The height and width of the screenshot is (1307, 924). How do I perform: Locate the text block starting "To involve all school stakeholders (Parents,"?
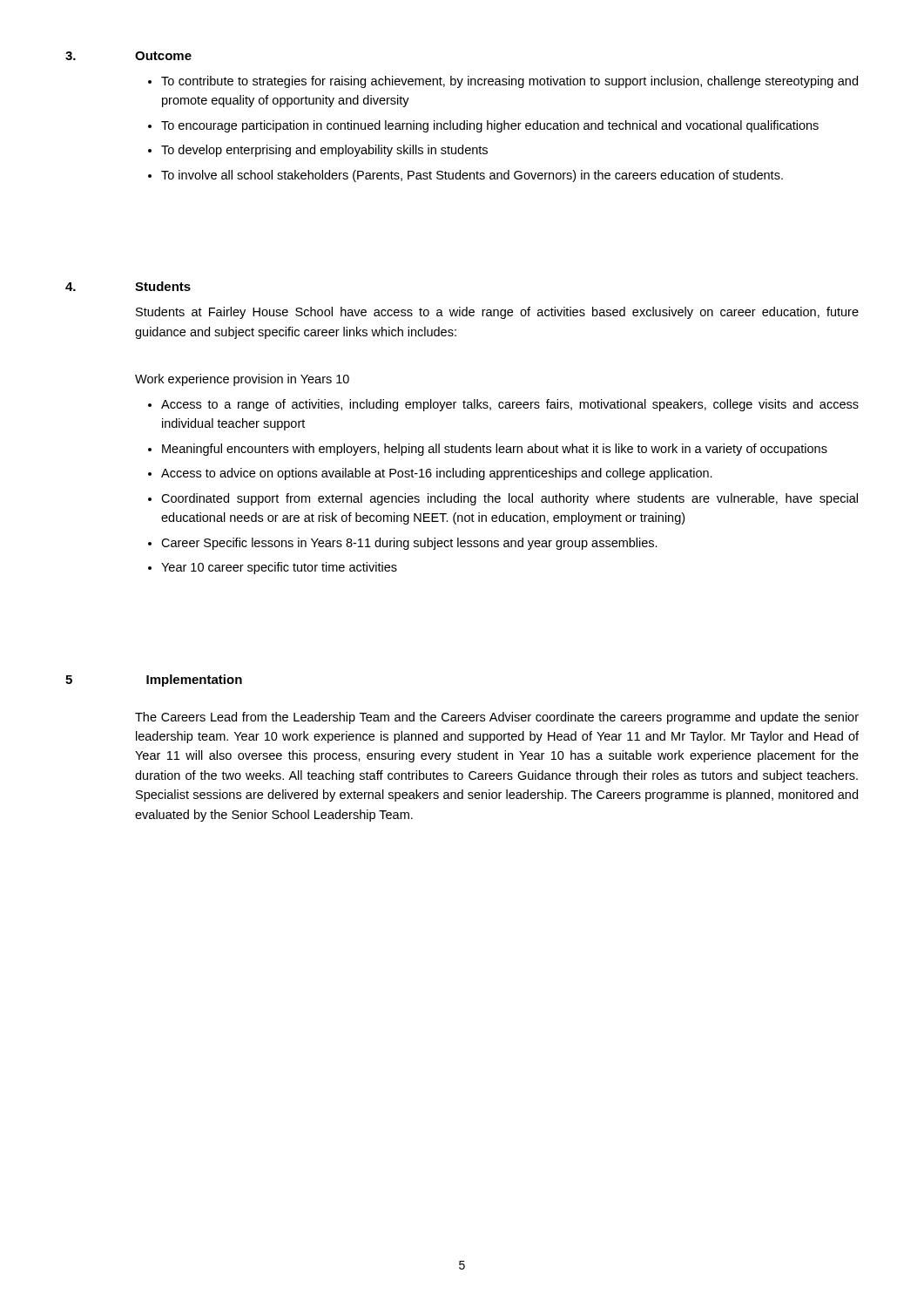[x=472, y=175]
